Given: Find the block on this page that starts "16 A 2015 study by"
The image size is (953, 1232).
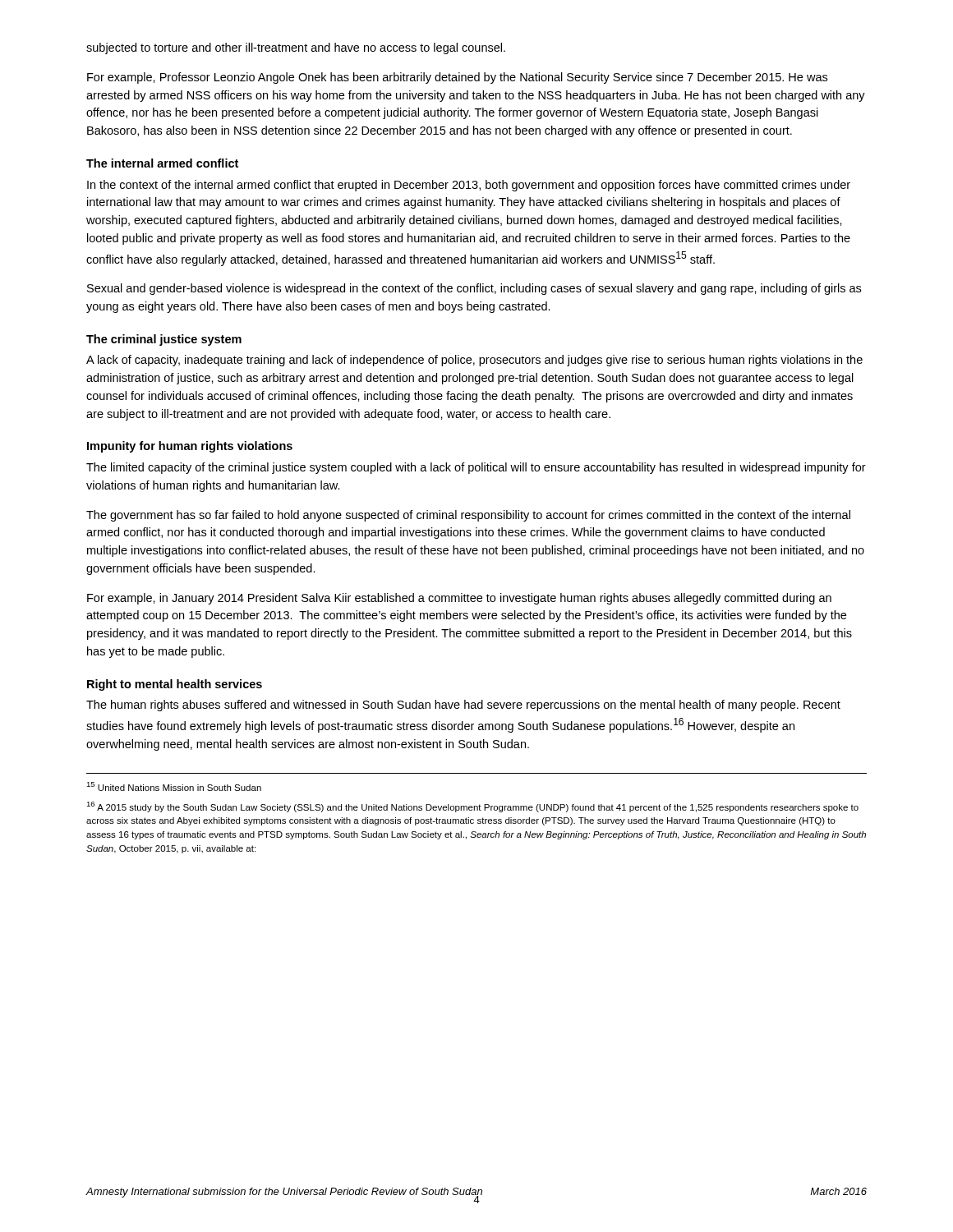Looking at the screenshot, I should 476,826.
